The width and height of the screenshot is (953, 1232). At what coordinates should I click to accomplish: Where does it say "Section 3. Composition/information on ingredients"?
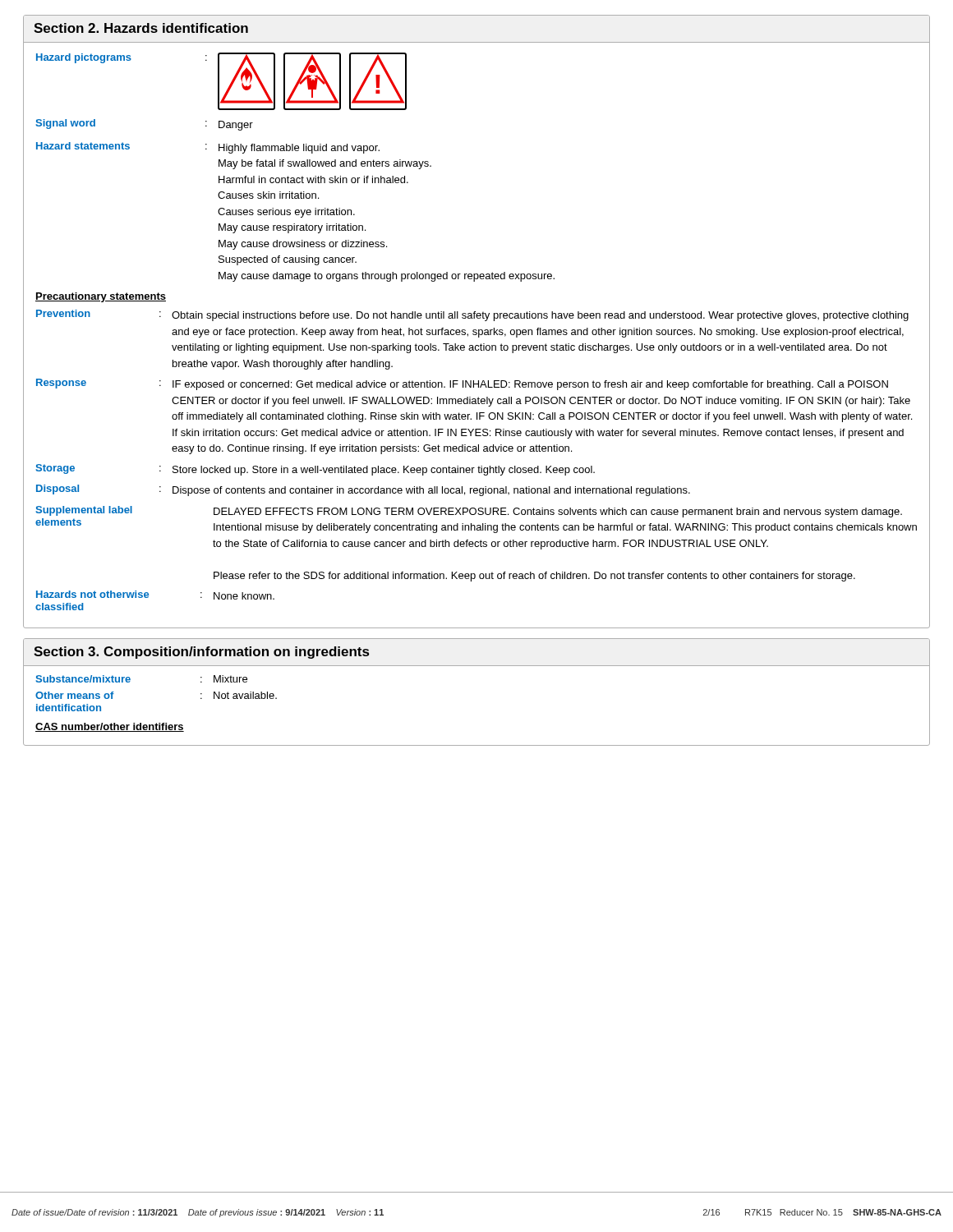[x=201, y=653]
